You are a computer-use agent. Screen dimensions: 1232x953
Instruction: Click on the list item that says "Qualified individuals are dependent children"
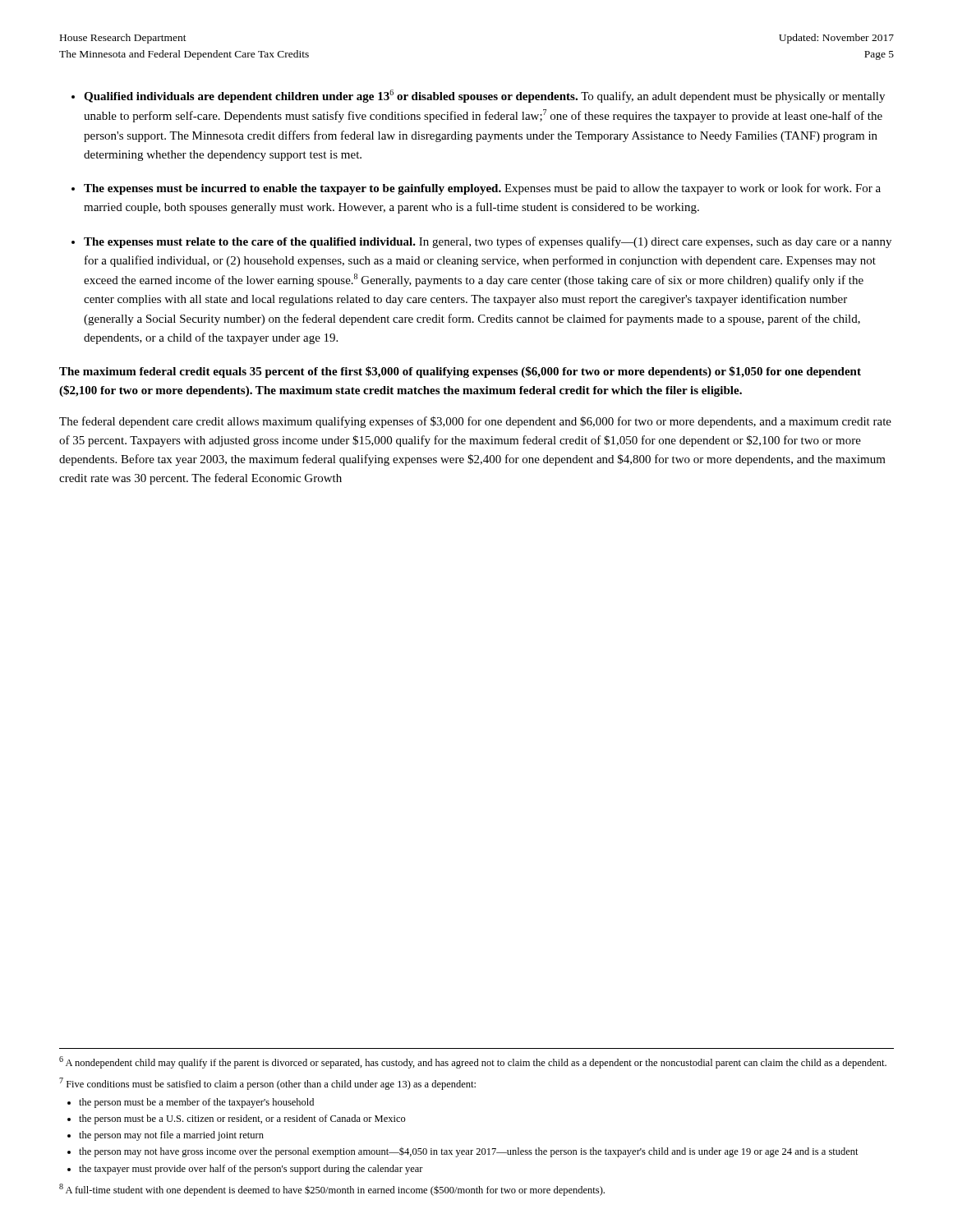click(x=485, y=124)
